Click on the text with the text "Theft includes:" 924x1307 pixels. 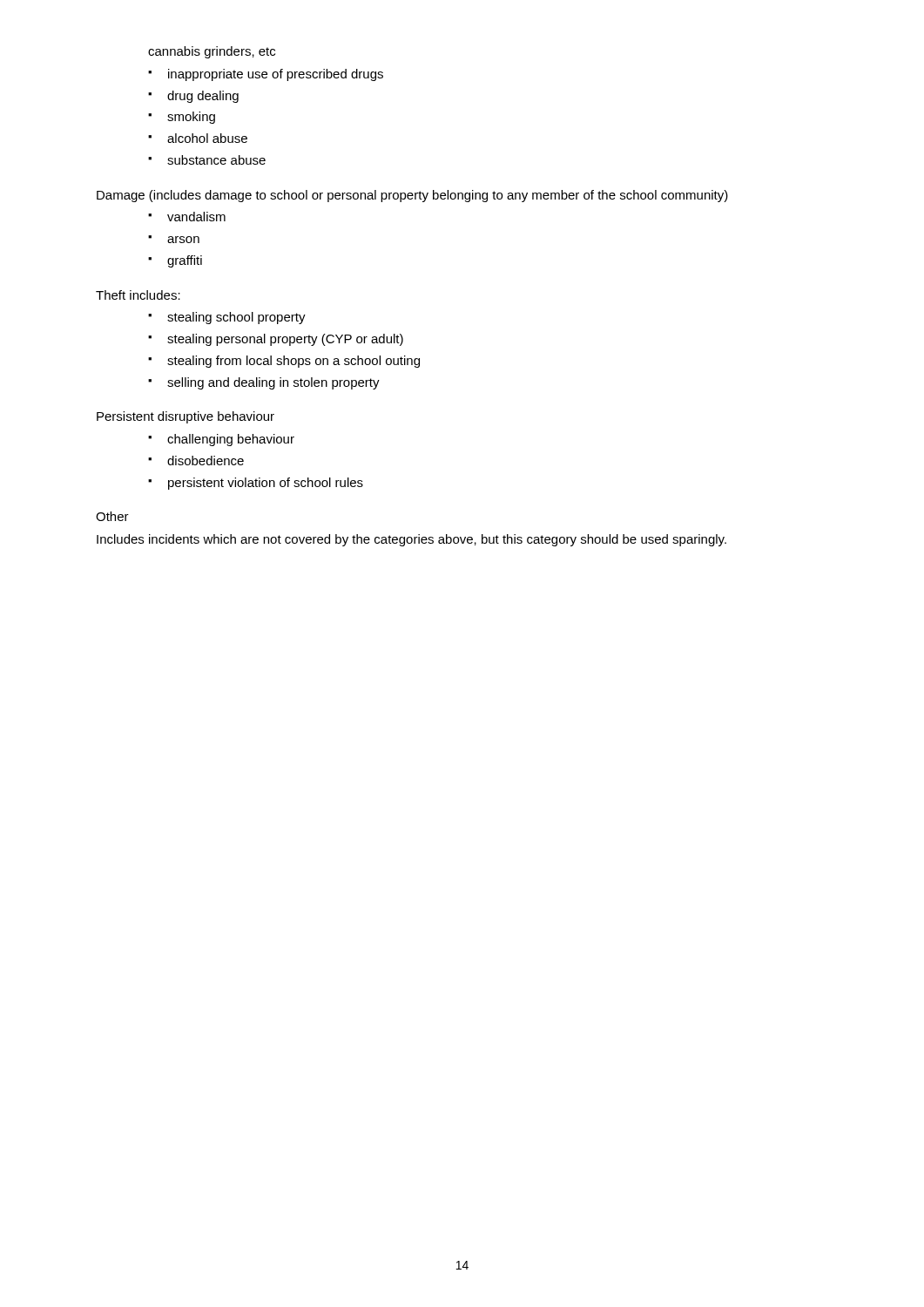pyautogui.click(x=138, y=295)
